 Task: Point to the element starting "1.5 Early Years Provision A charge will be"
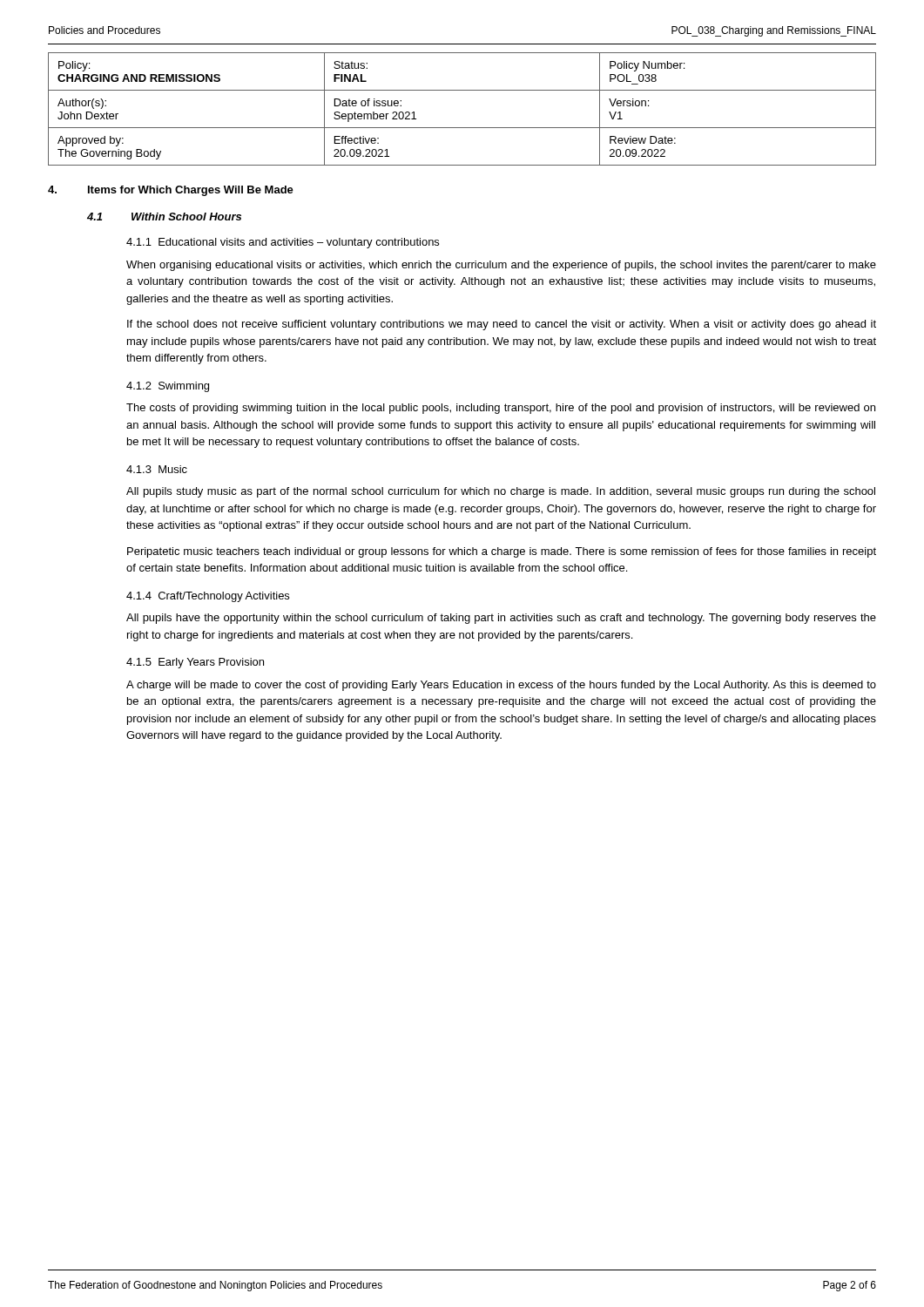(x=501, y=699)
